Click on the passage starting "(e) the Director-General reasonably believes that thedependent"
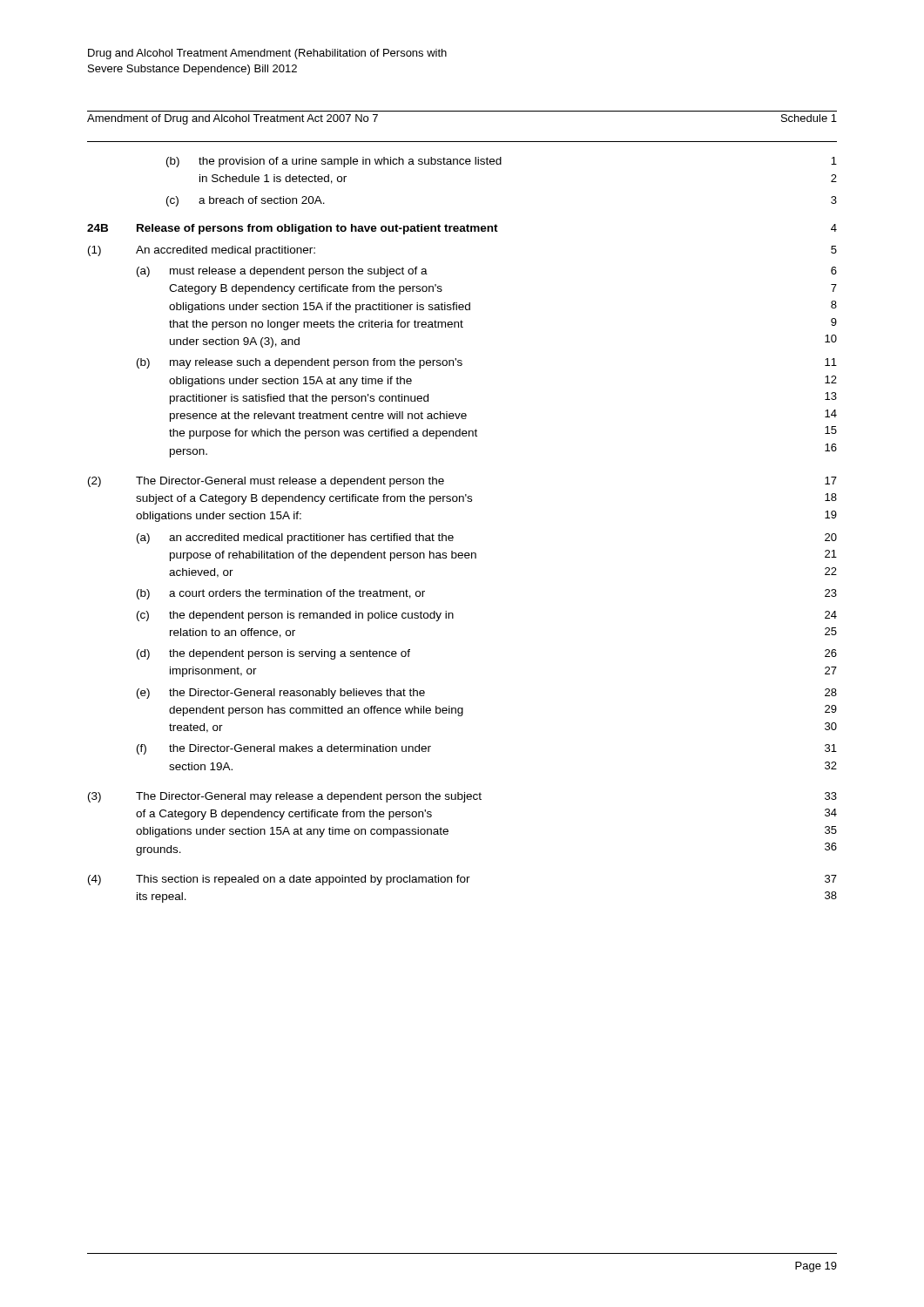Viewport: 924px width, 1307px height. coord(462,710)
